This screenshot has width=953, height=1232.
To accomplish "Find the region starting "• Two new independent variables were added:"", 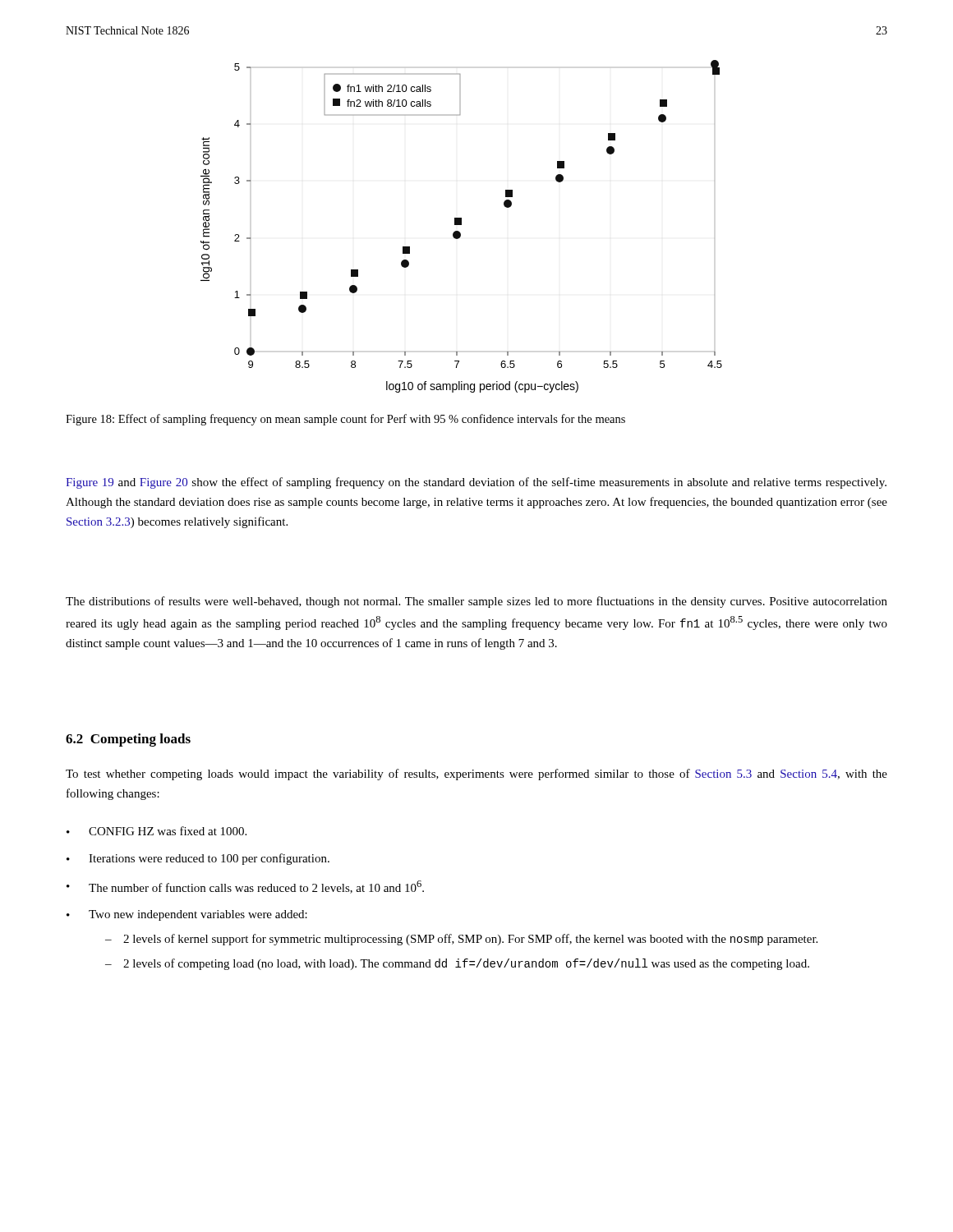I will 476,942.
